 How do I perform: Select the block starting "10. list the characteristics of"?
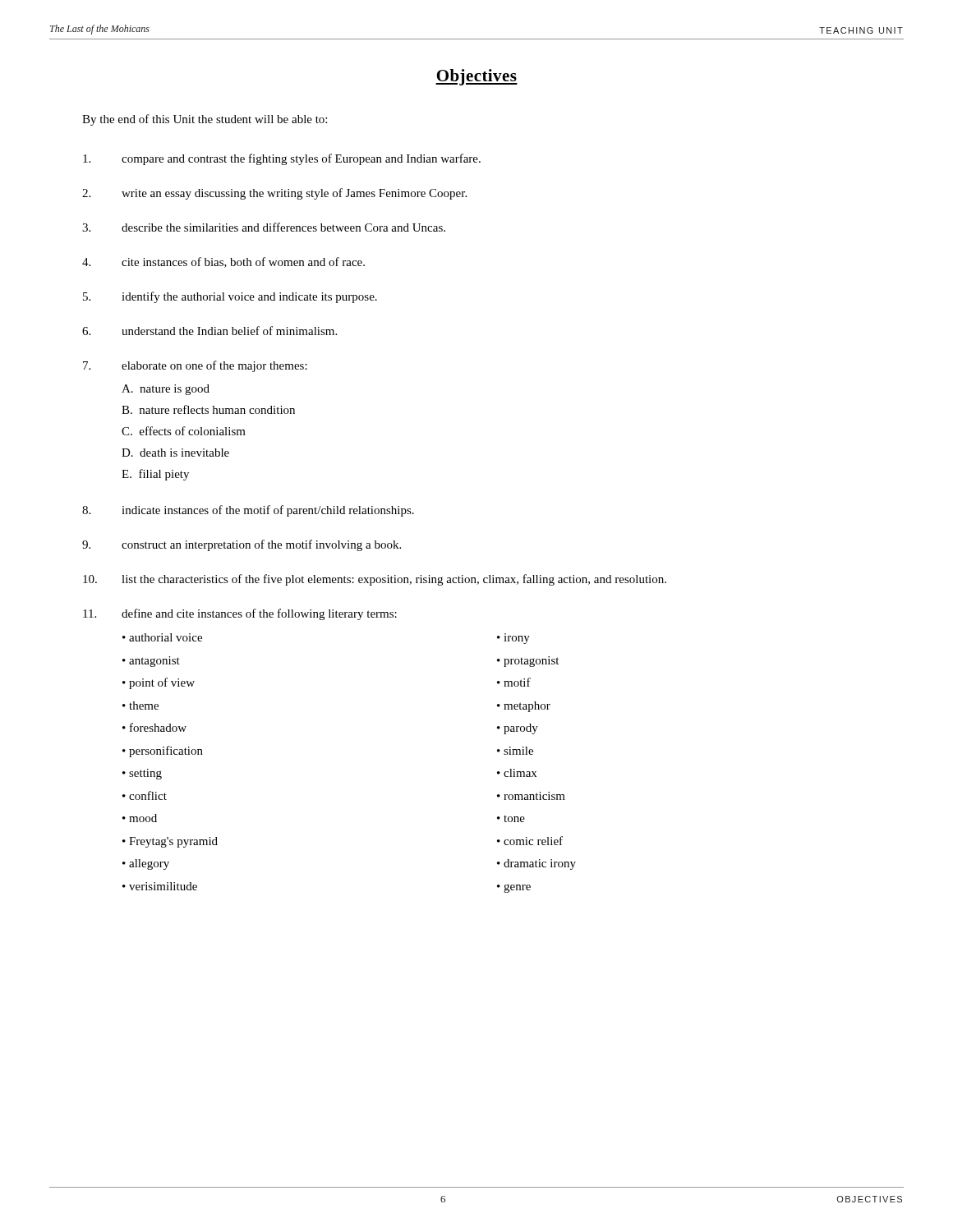click(x=476, y=579)
